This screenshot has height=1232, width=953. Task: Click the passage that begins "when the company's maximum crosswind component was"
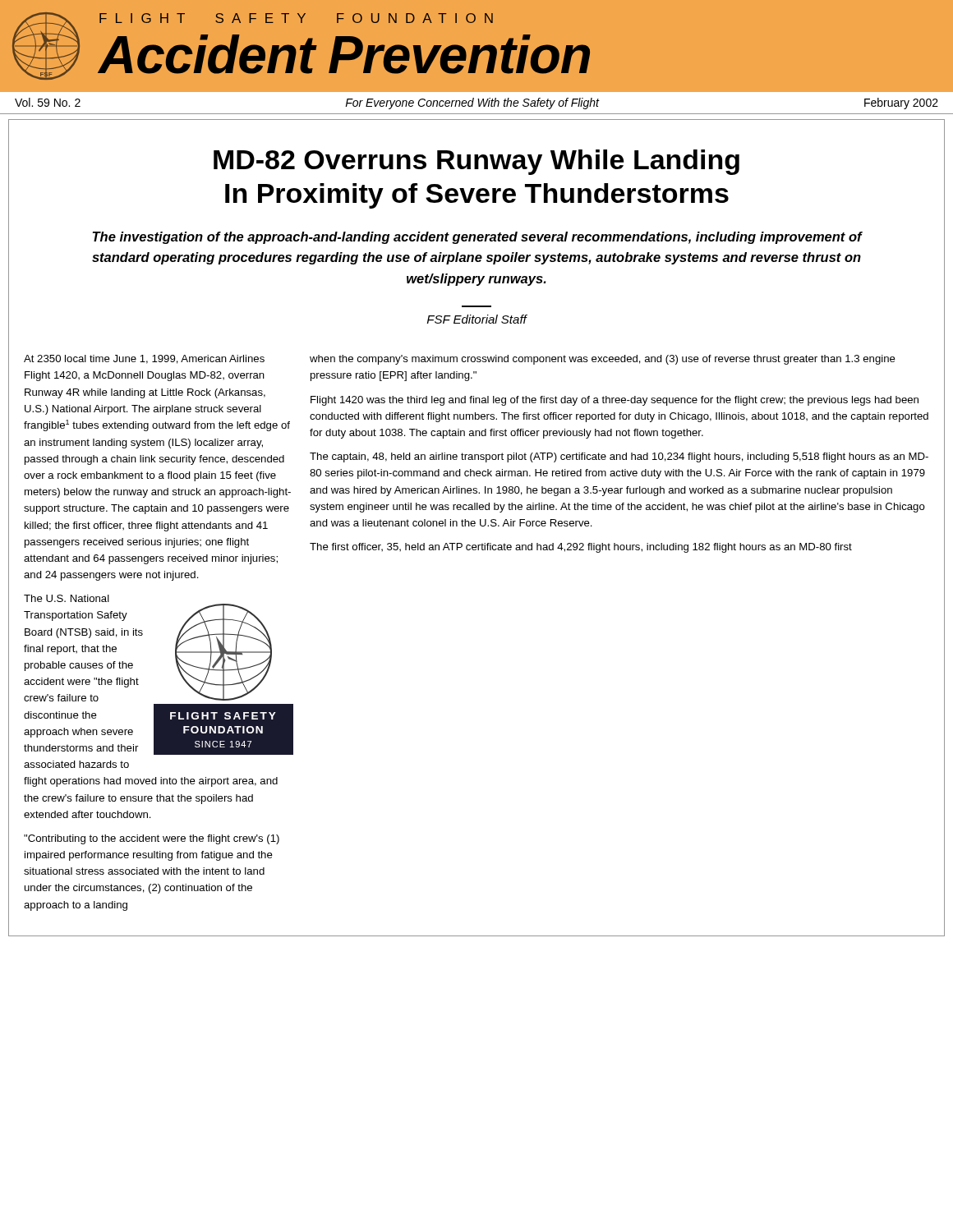619,453
